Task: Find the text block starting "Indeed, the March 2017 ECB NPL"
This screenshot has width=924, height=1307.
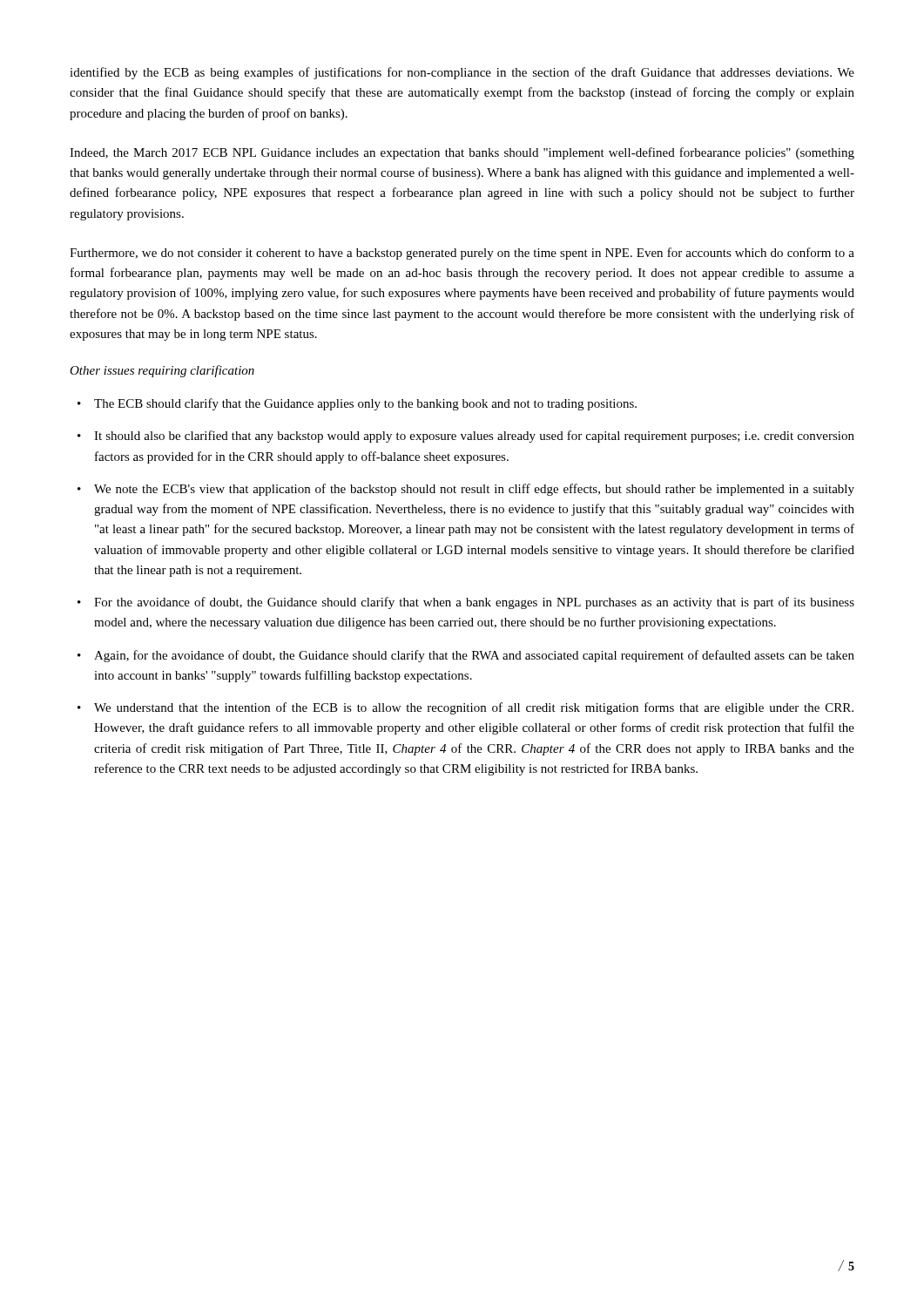Action: (462, 183)
